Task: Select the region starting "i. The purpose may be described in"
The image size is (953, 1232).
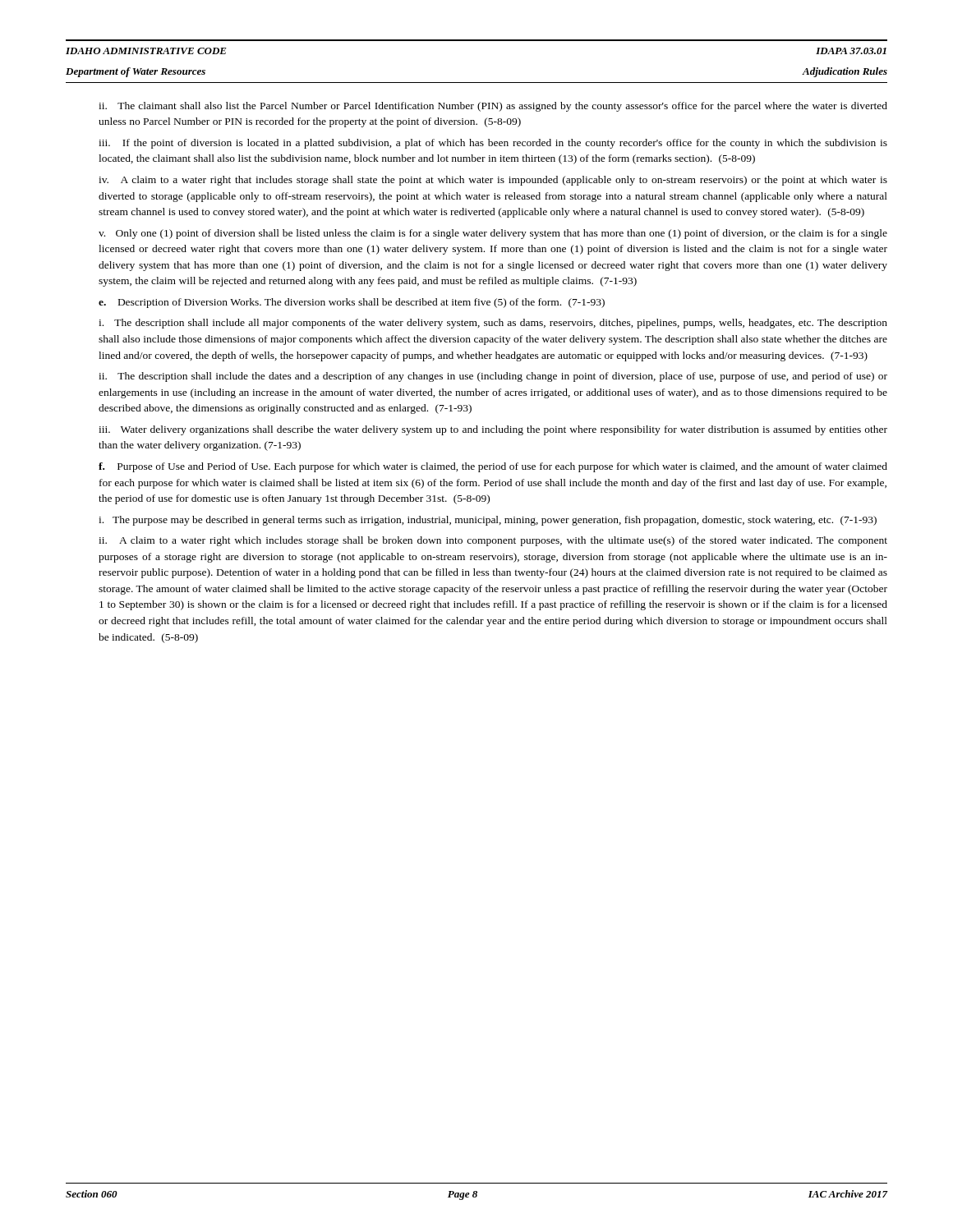Action: [x=488, y=519]
